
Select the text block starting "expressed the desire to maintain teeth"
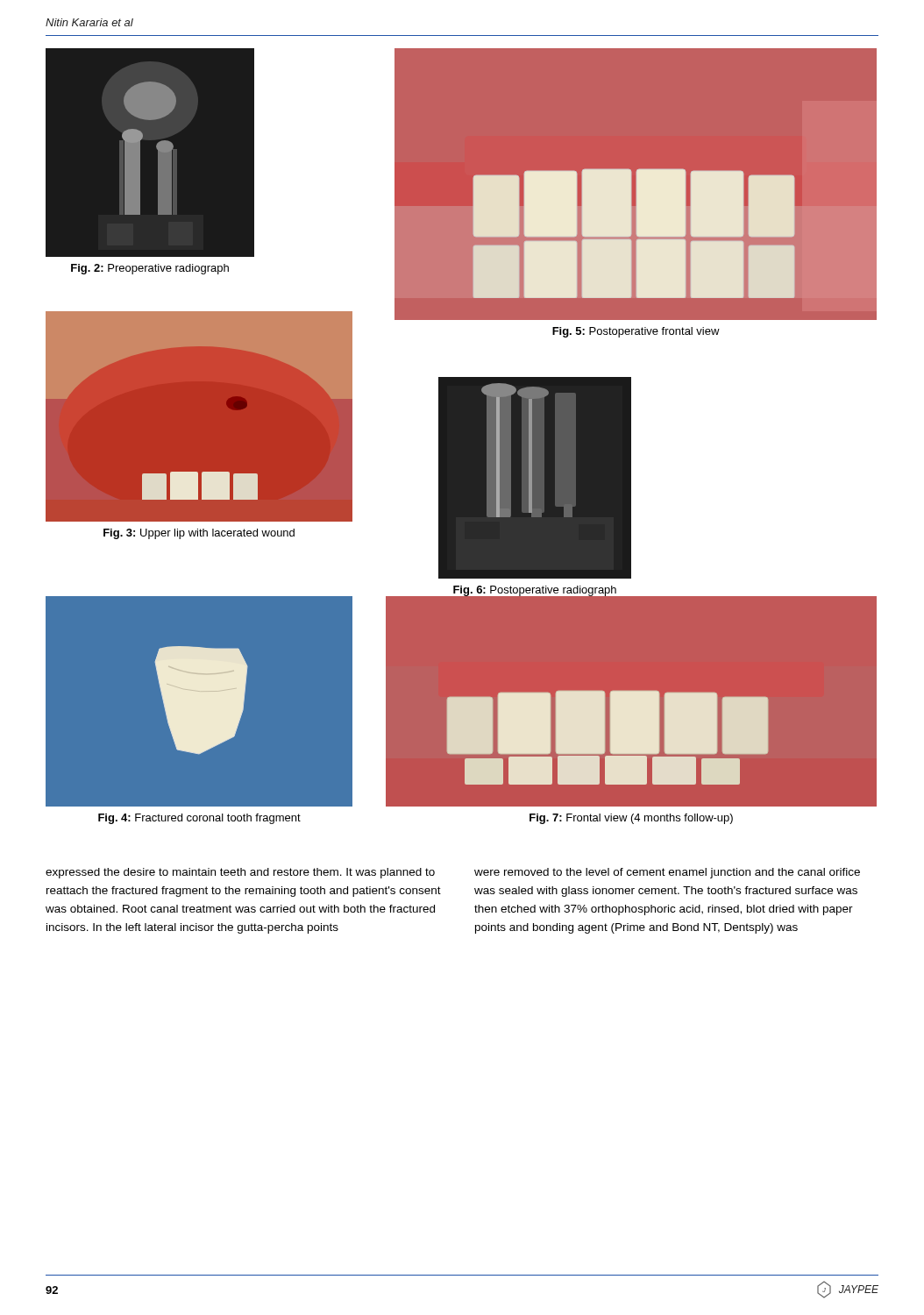pos(243,899)
